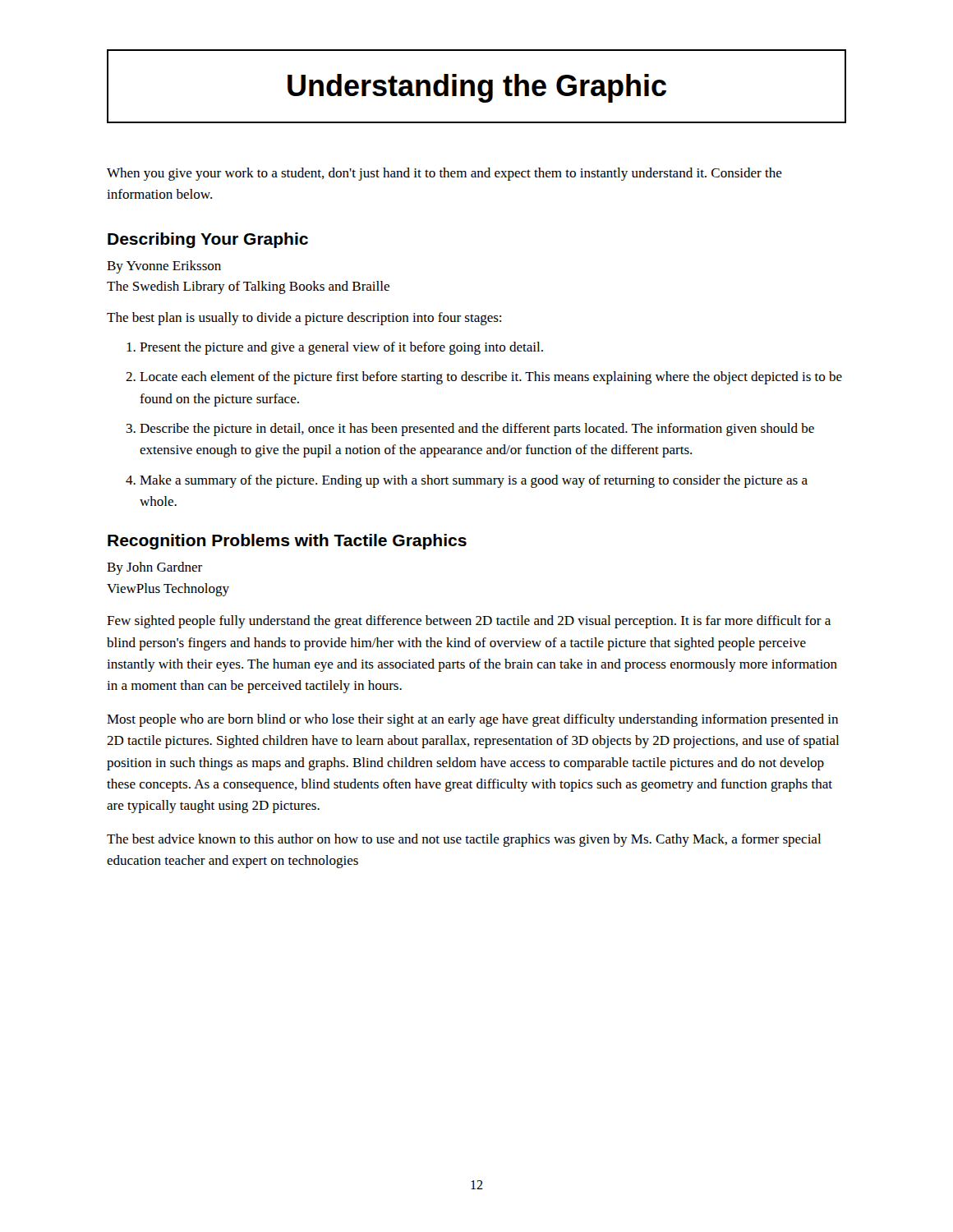Image resolution: width=953 pixels, height=1232 pixels.
Task: Find the block on this page that starts "By Yvonne Eriksson The Swedish"
Action: click(248, 276)
